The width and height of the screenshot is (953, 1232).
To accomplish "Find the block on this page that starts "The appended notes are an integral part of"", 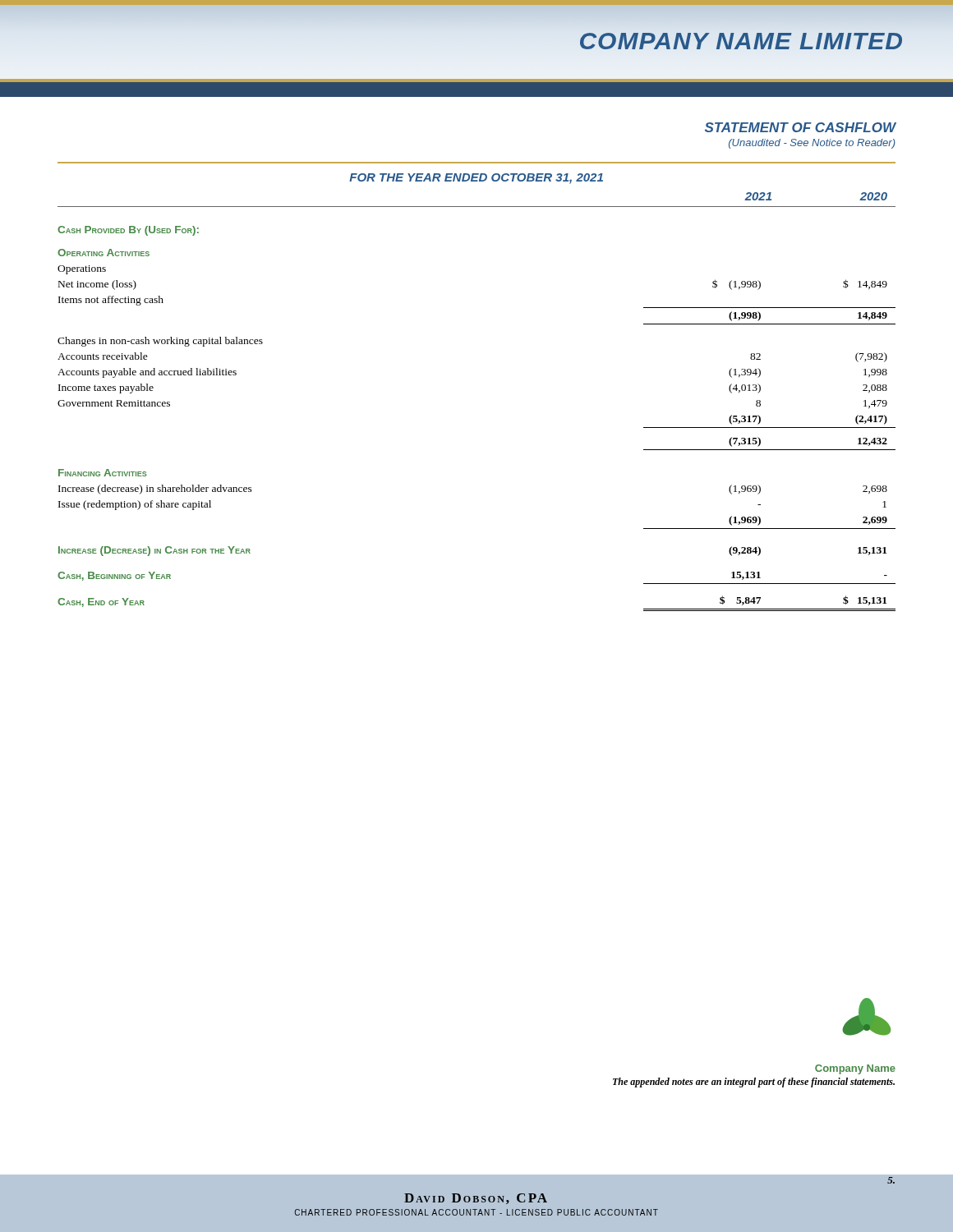I will [x=754, y=1082].
